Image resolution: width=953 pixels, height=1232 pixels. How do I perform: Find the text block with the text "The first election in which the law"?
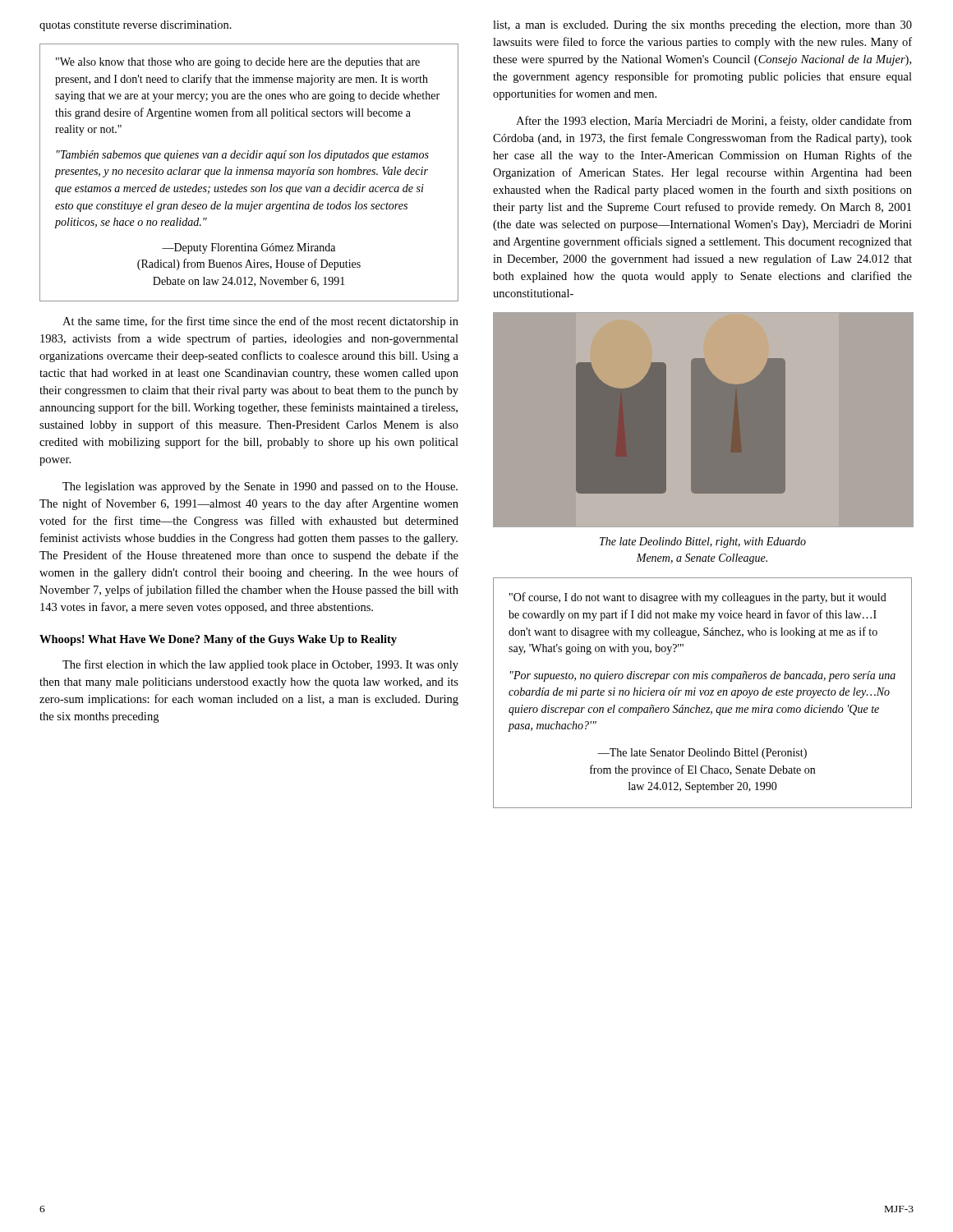click(x=249, y=690)
